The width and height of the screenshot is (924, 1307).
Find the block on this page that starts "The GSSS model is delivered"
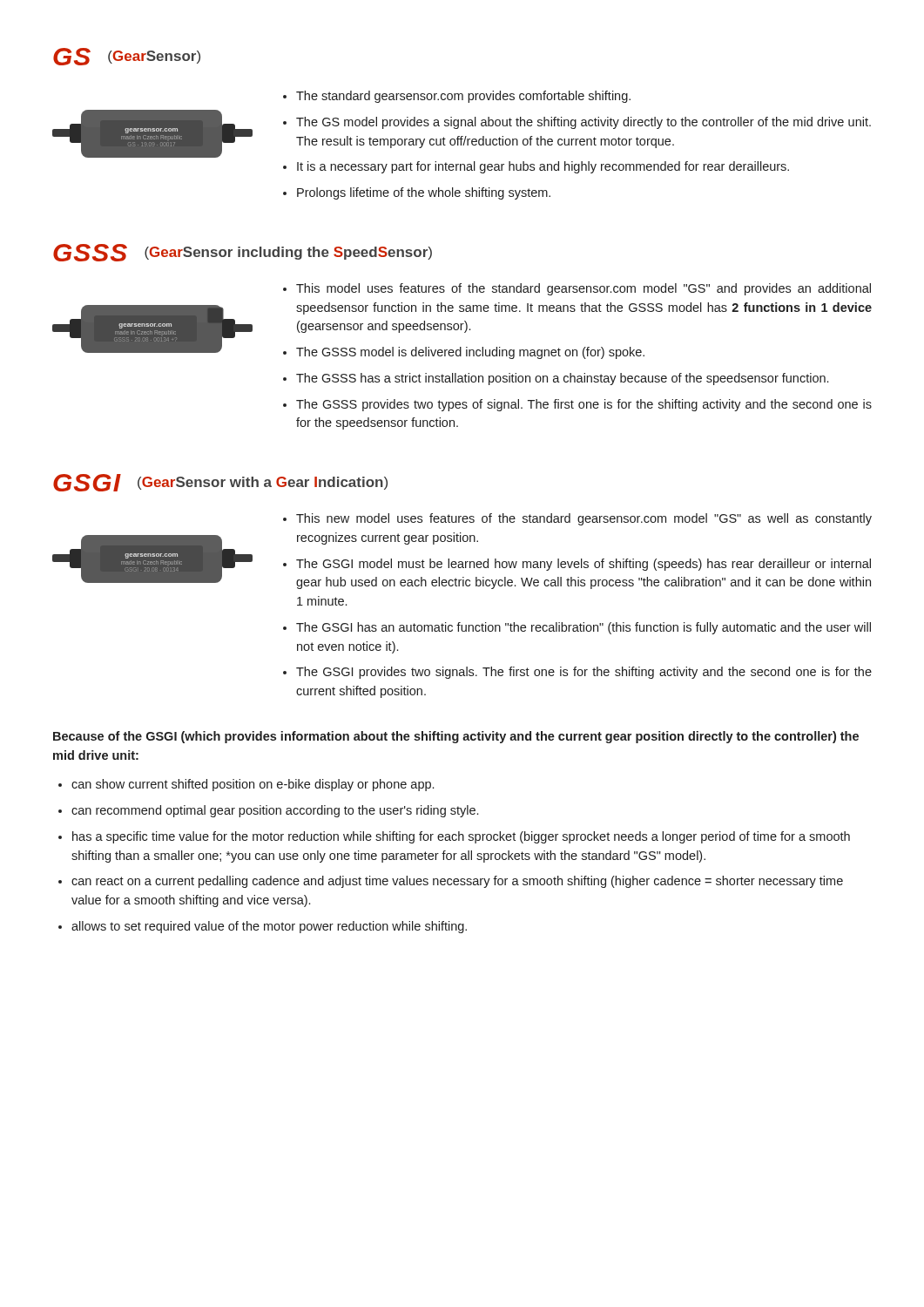tap(471, 352)
